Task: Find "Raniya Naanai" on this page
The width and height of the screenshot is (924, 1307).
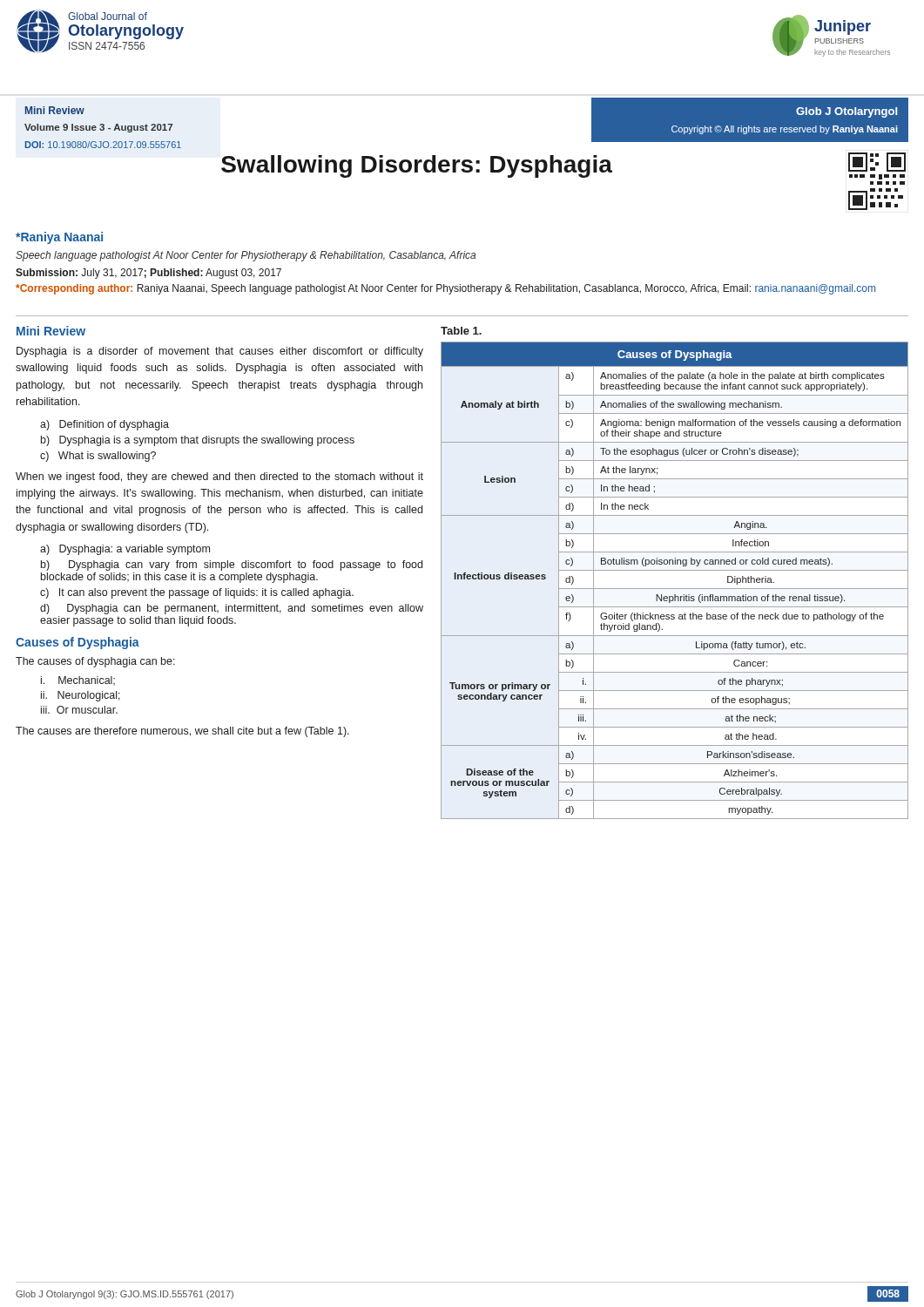Action: 59,238
